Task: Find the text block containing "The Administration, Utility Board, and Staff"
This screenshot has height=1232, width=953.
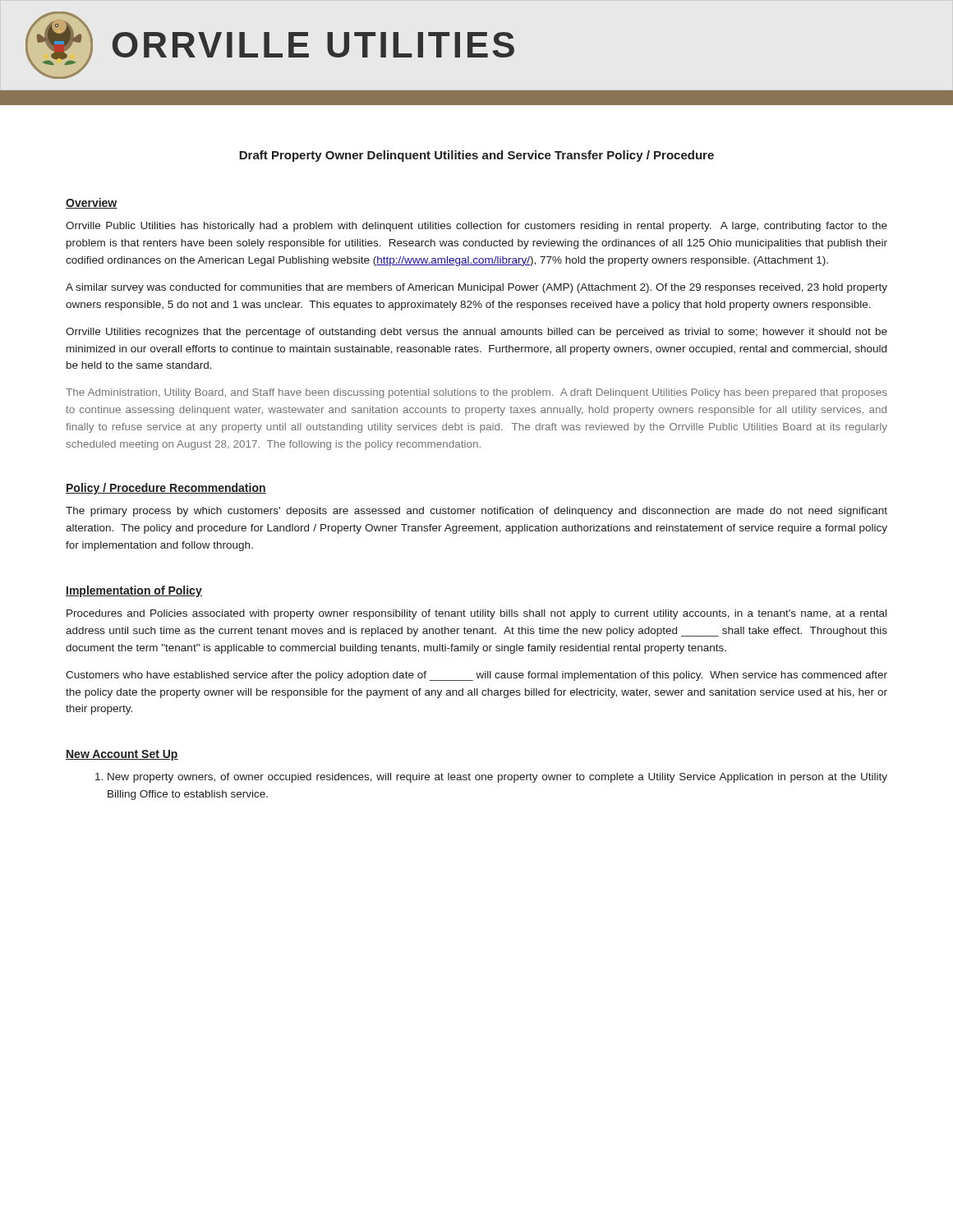Action: 476,418
